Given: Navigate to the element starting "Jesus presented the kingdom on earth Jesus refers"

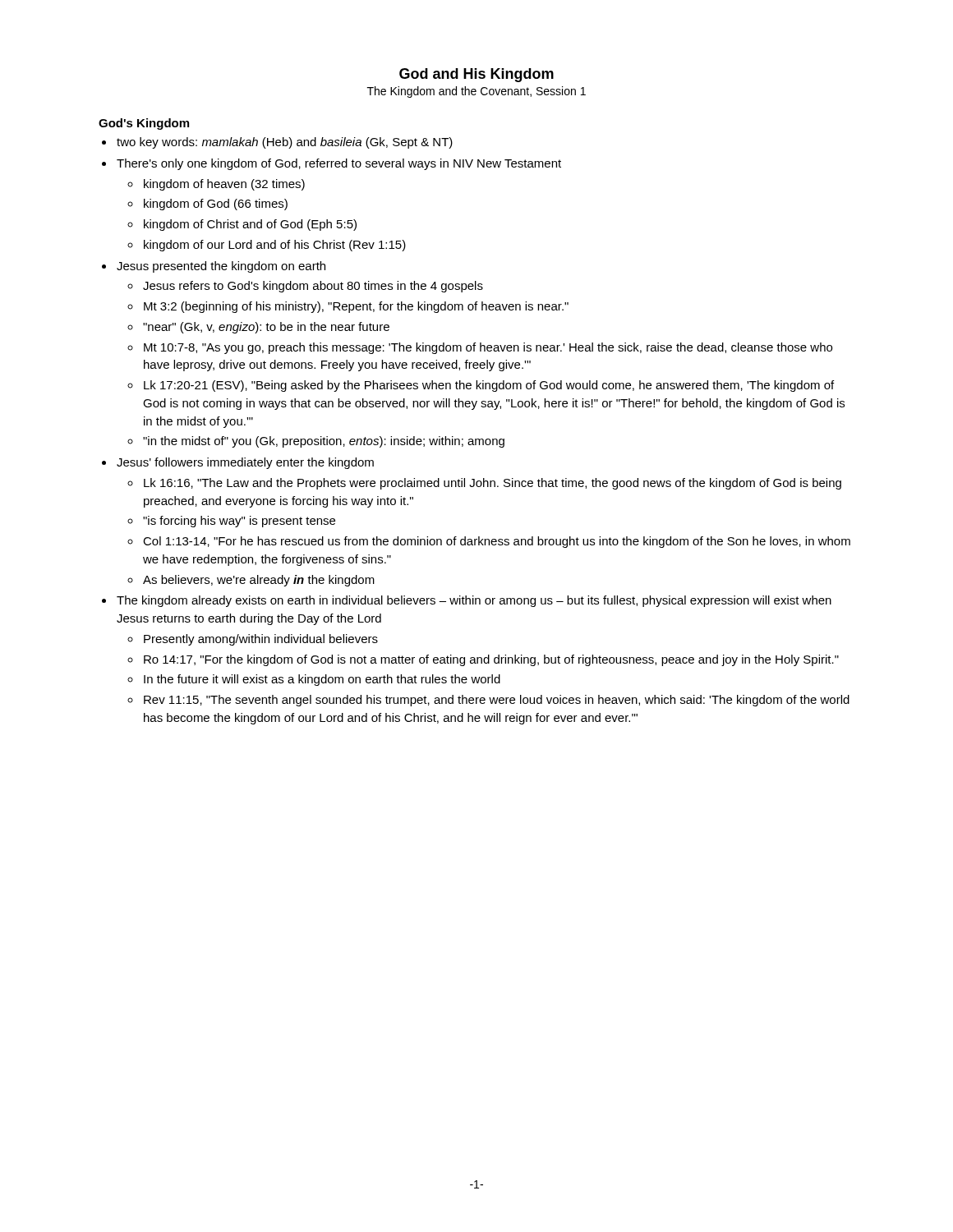Looking at the screenshot, I should [486, 354].
